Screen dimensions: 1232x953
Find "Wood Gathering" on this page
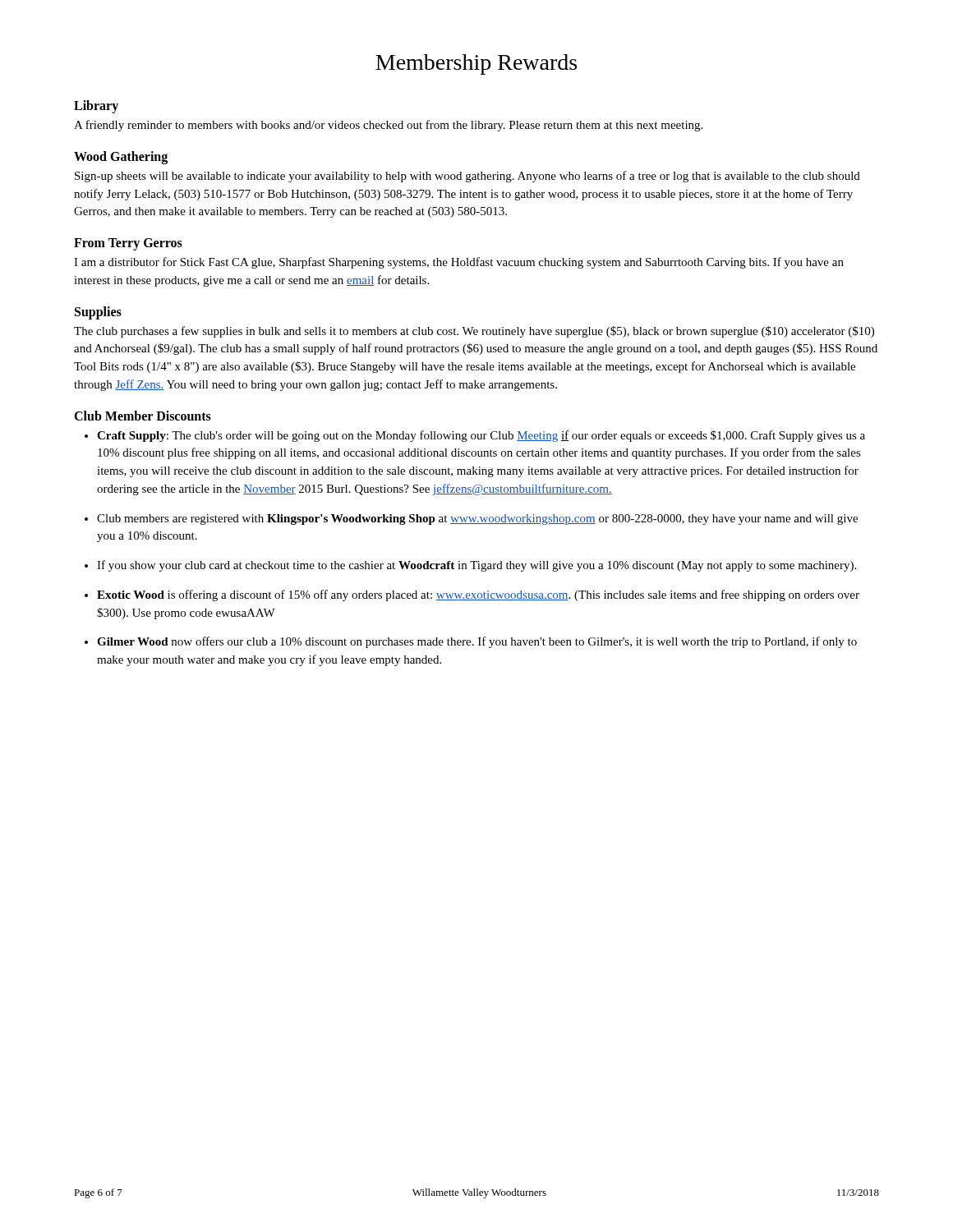[121, 158]
